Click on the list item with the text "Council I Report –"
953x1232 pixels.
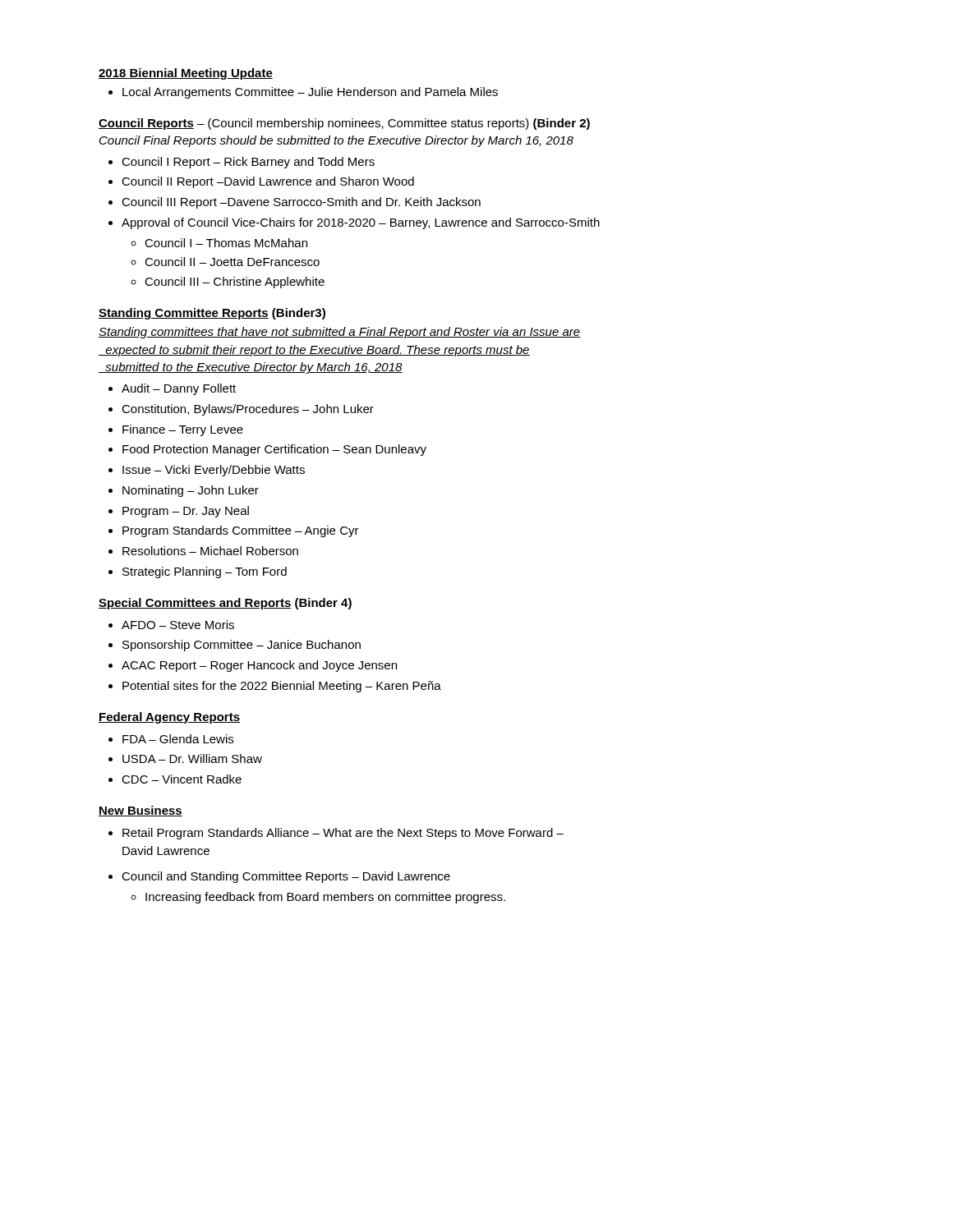(248, 161)
